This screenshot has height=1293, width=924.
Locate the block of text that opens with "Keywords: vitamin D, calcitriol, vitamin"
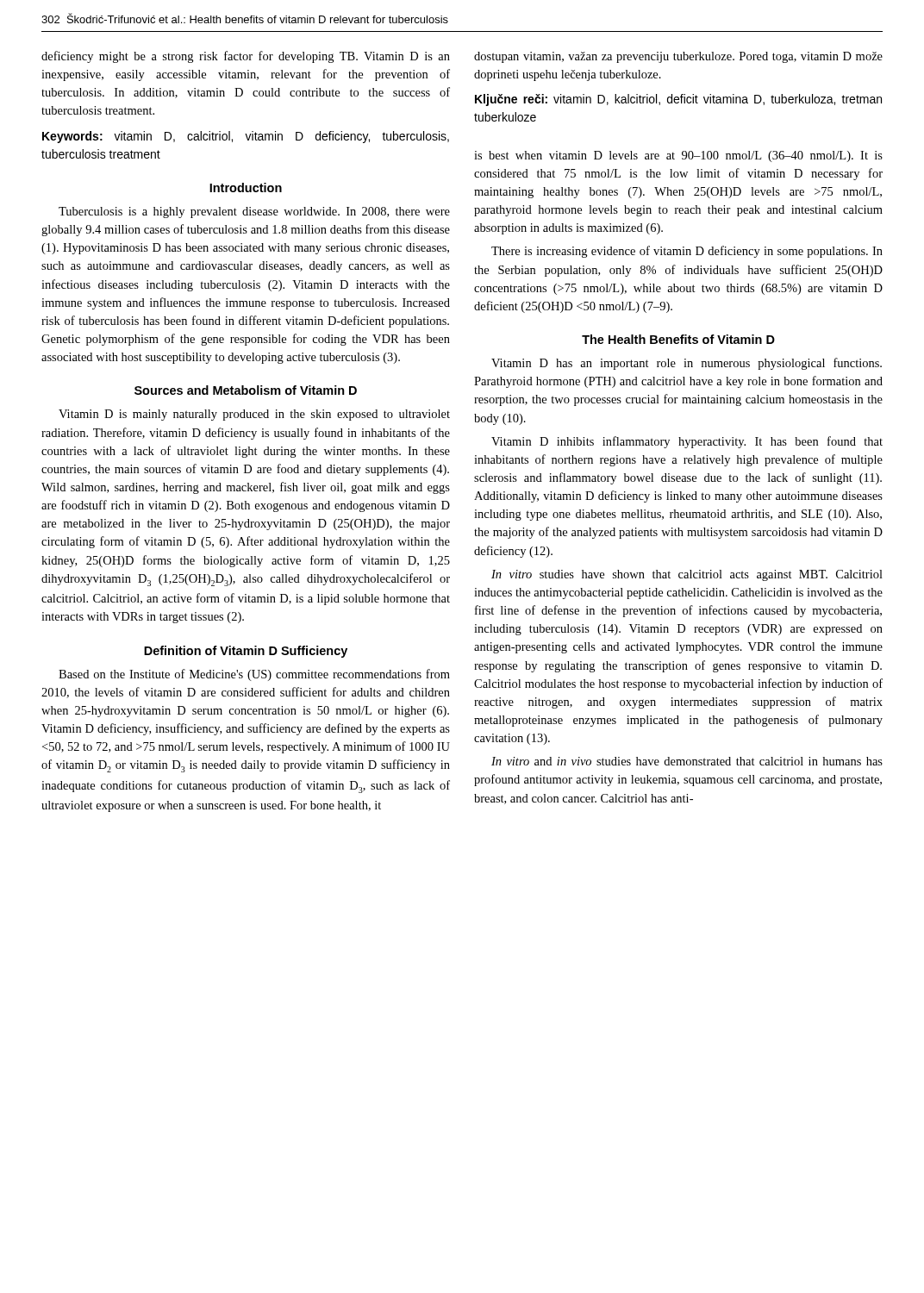246,145
